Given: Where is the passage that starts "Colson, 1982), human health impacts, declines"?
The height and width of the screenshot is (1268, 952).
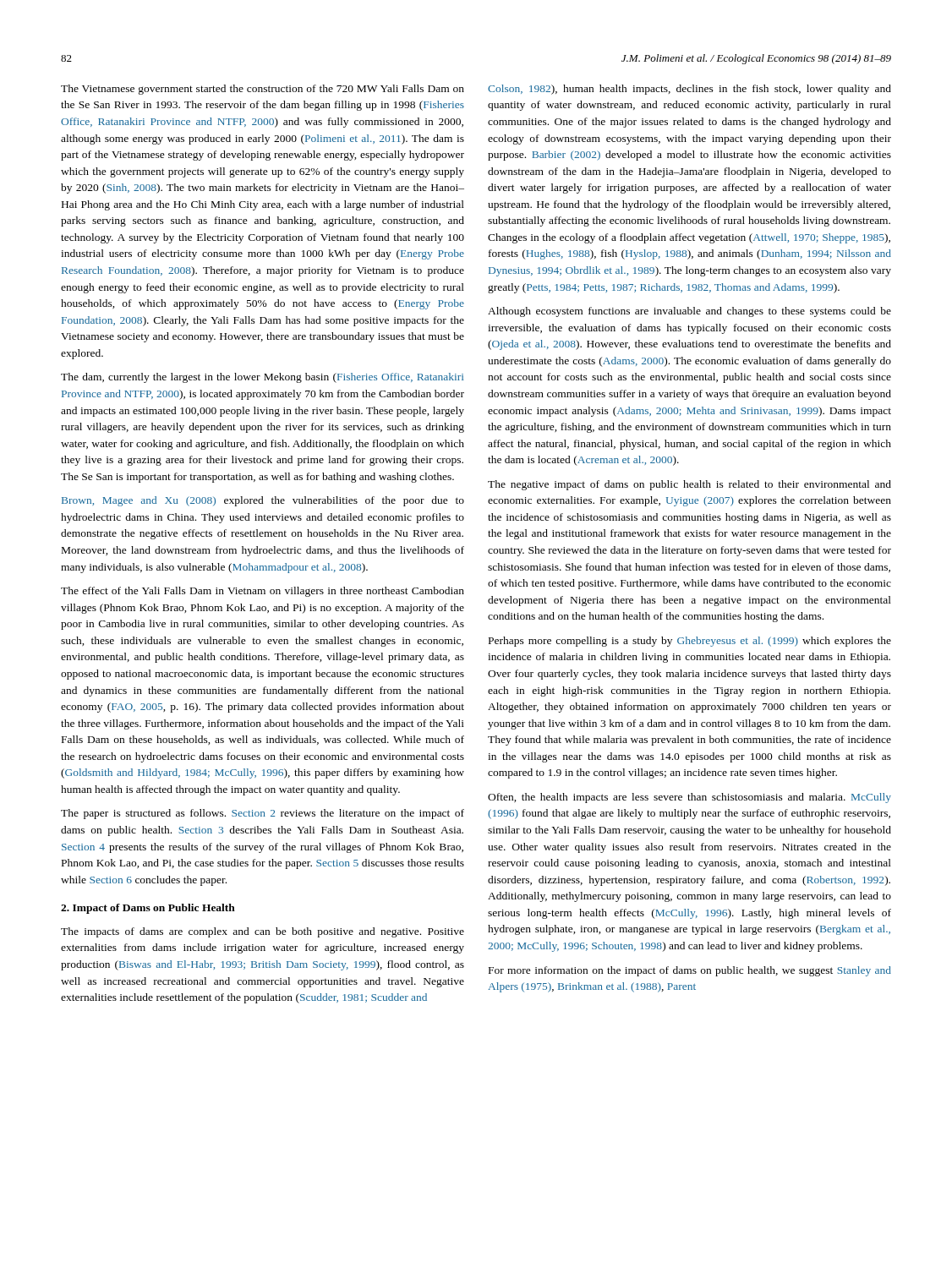Looking at the screenshot, I should 689,188.
